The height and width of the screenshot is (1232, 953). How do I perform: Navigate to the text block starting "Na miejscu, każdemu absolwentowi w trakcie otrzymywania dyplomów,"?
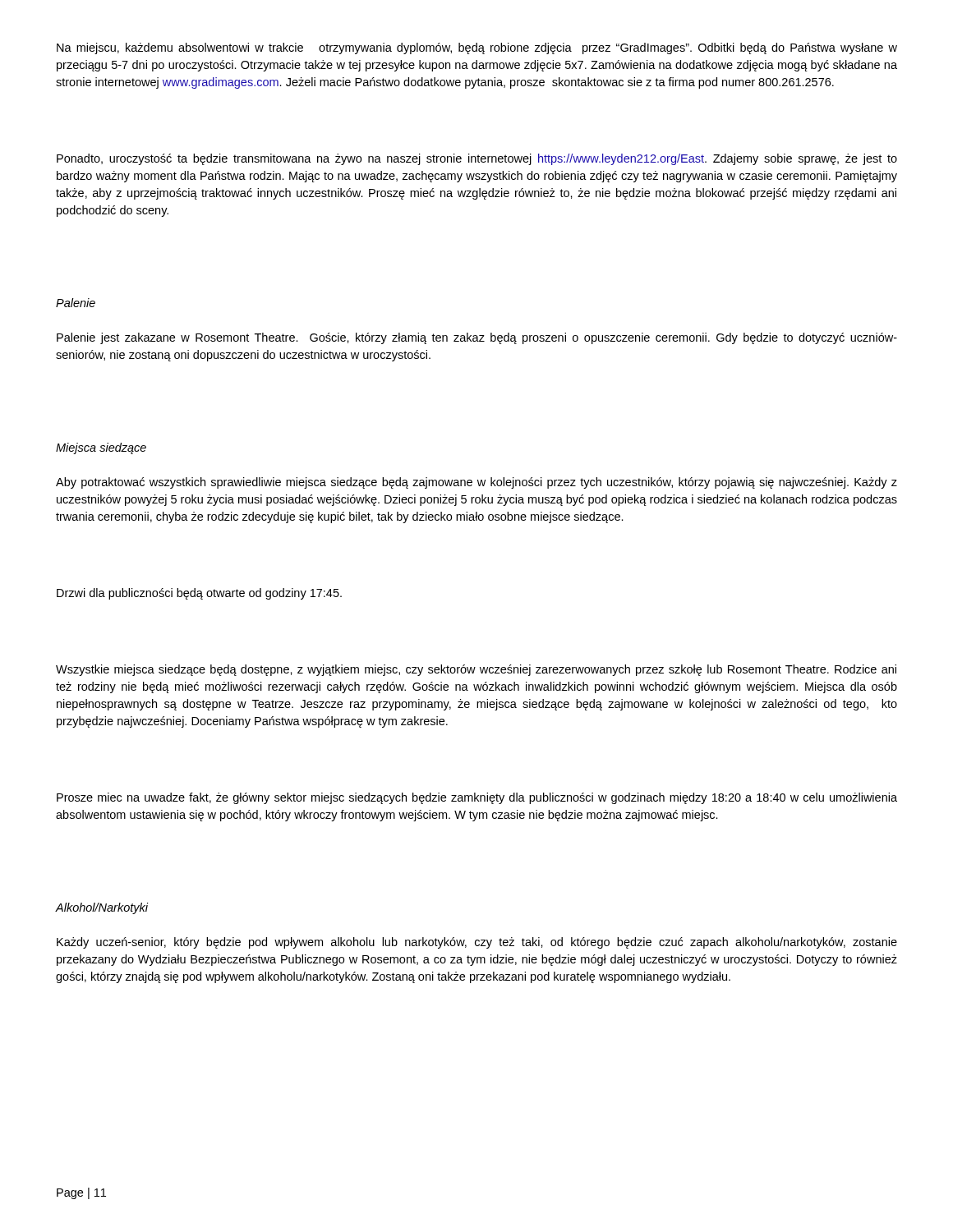[476, 65]
